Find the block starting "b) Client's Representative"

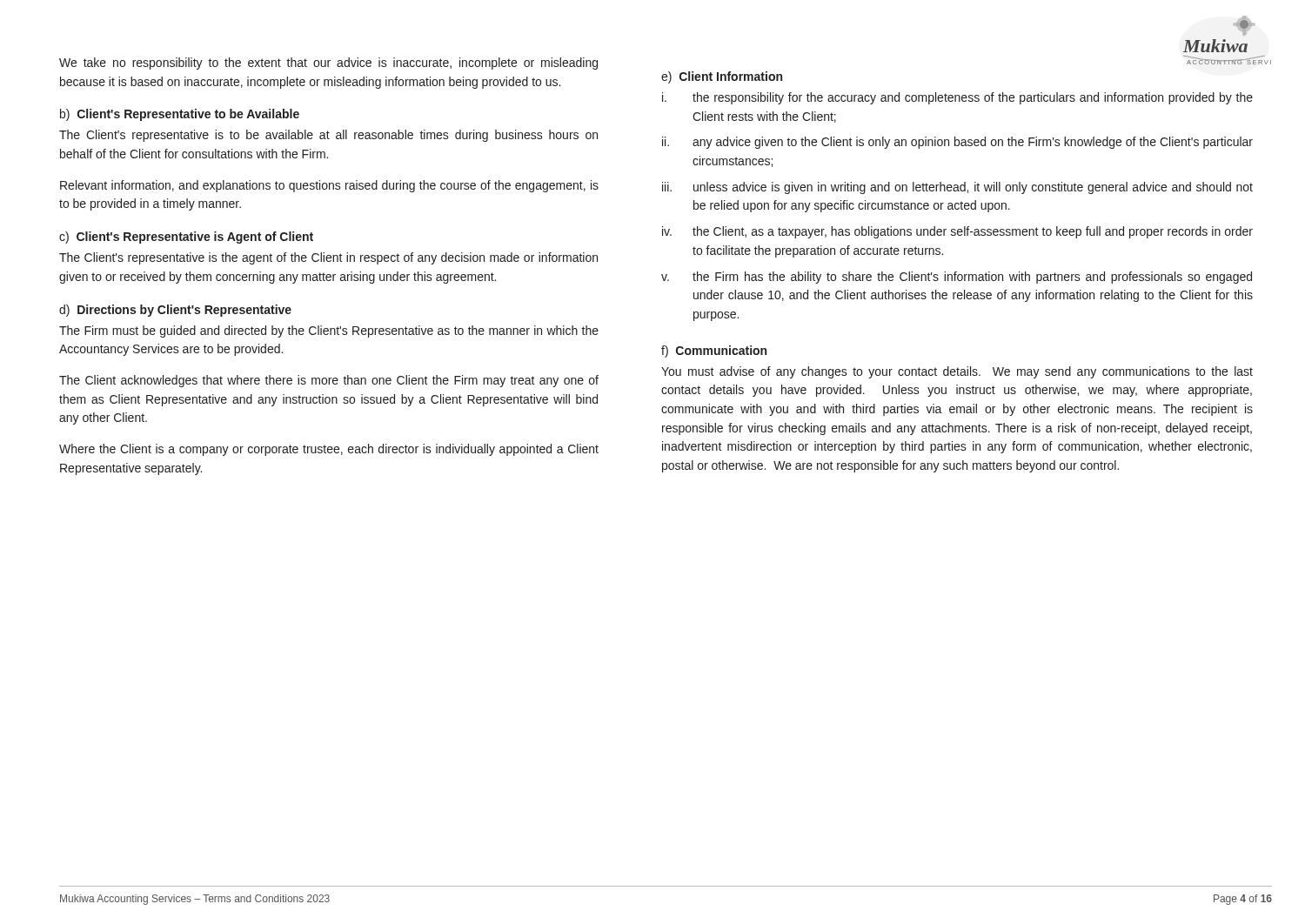(179, 114)
